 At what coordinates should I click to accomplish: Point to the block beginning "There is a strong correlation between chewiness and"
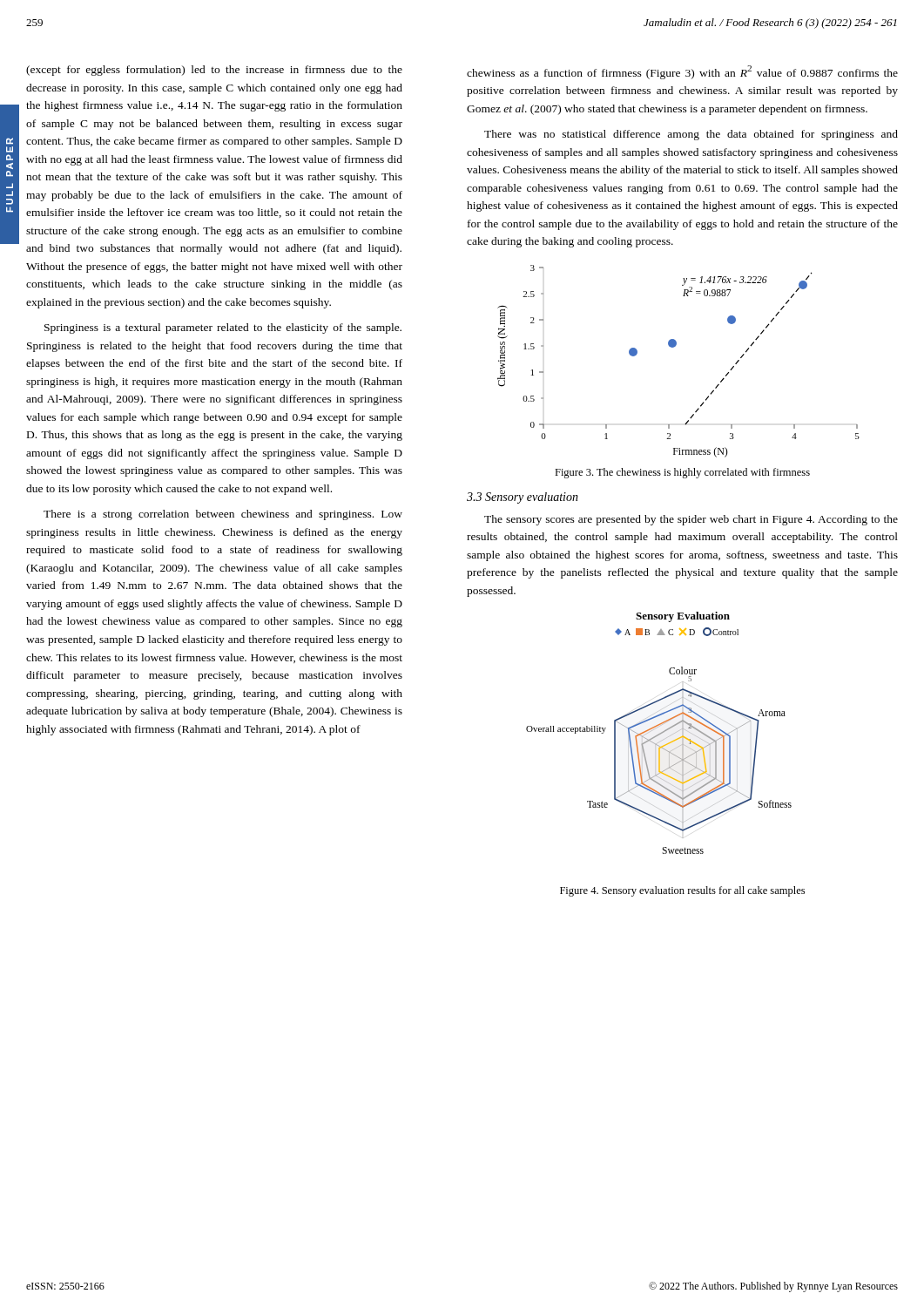pyautogui.click(x=214, y=622)
